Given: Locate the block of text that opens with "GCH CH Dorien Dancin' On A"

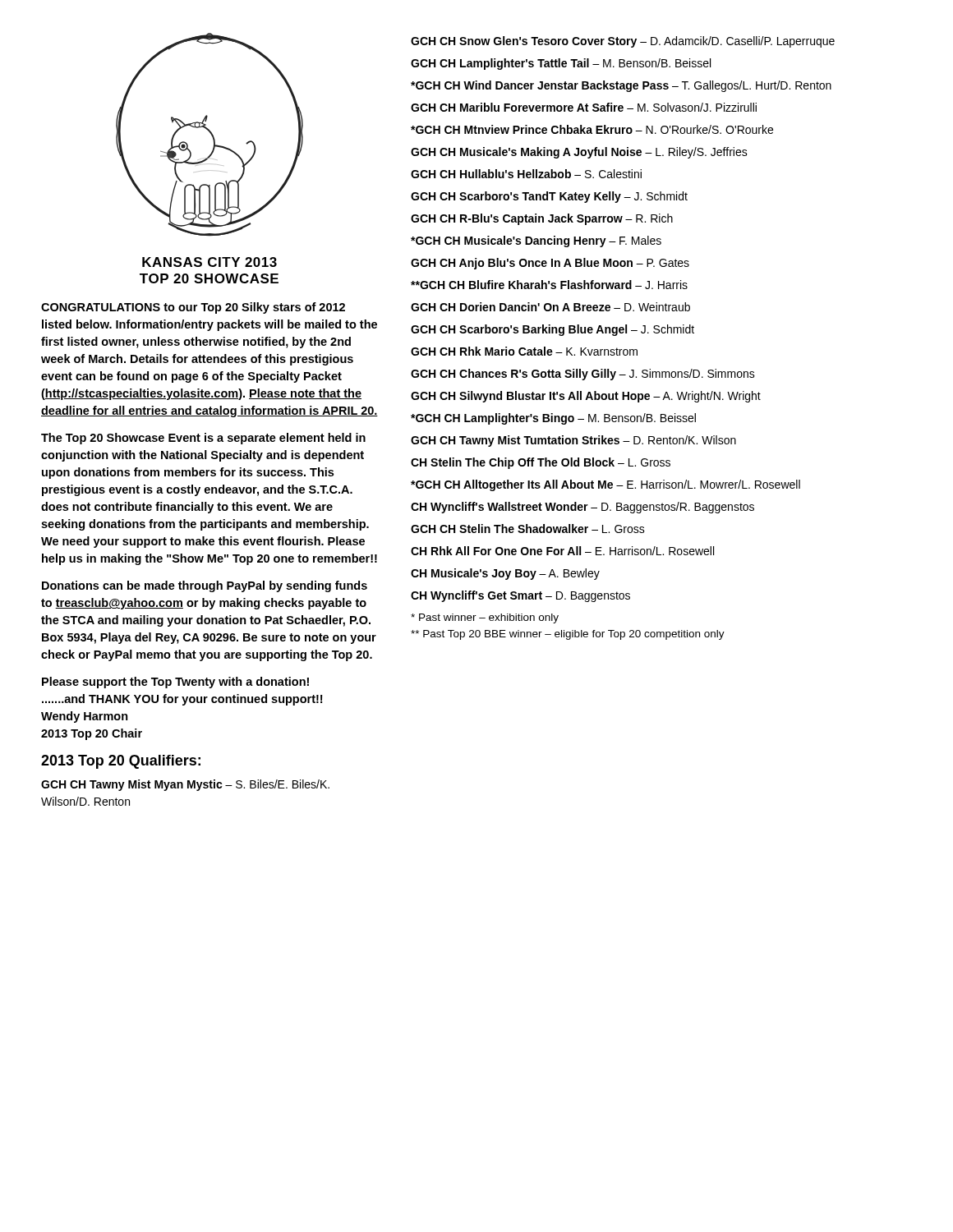Looking at the screenshot, I should pos(551,307).
